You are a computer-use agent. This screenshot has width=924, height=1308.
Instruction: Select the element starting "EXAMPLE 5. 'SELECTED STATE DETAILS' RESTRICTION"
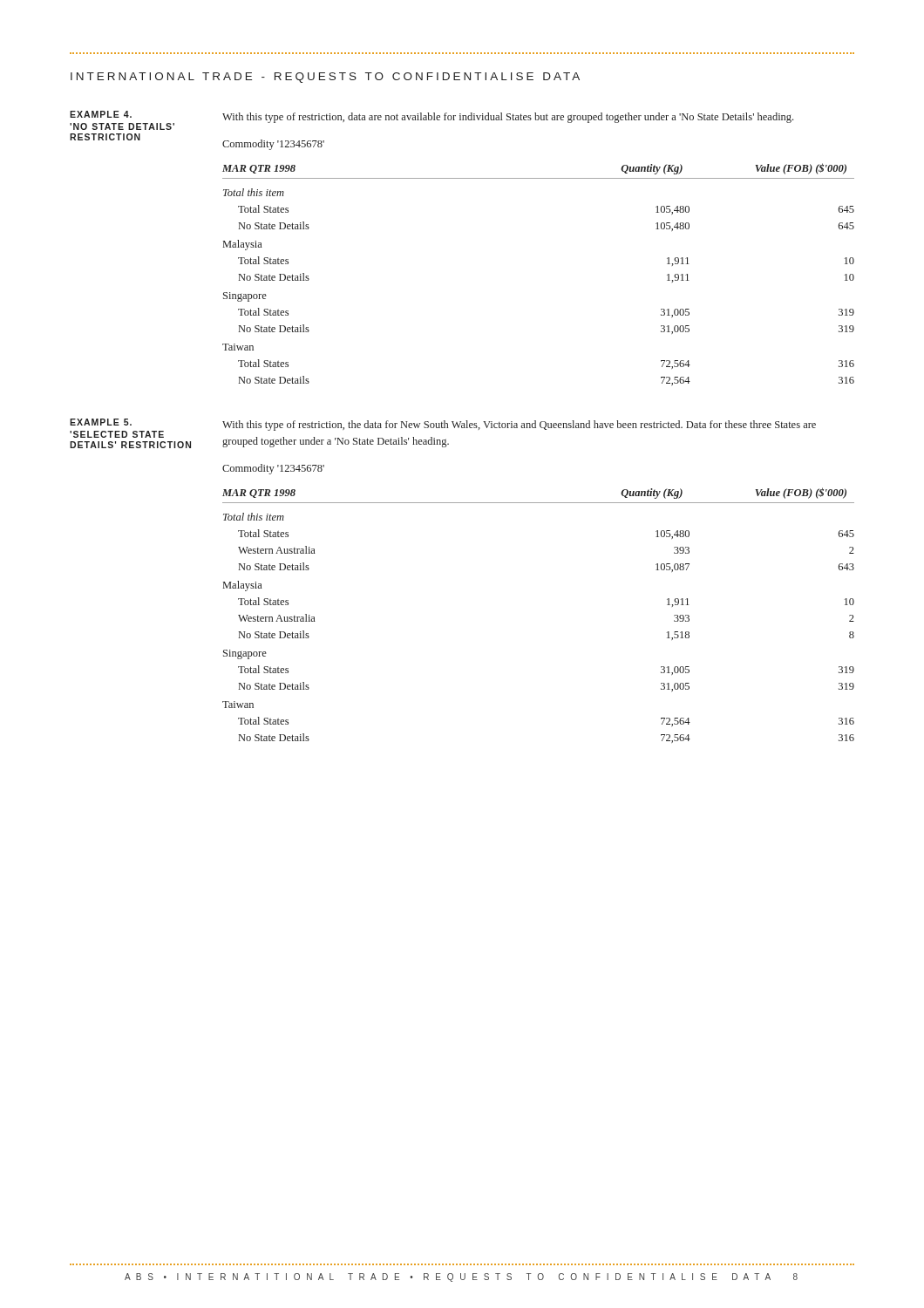click(143, 433)
